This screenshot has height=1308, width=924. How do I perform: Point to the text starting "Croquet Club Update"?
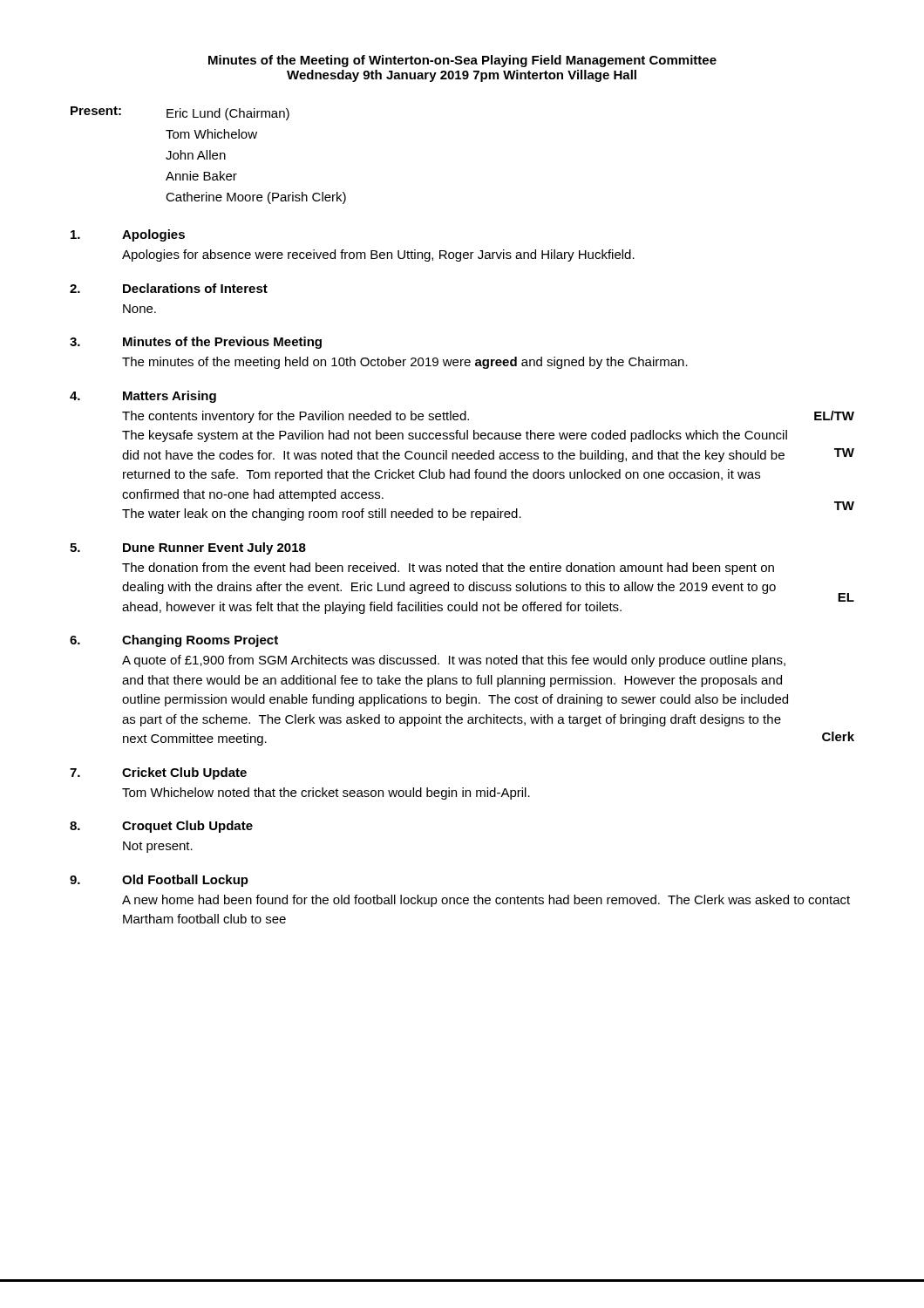coord(187,825)
